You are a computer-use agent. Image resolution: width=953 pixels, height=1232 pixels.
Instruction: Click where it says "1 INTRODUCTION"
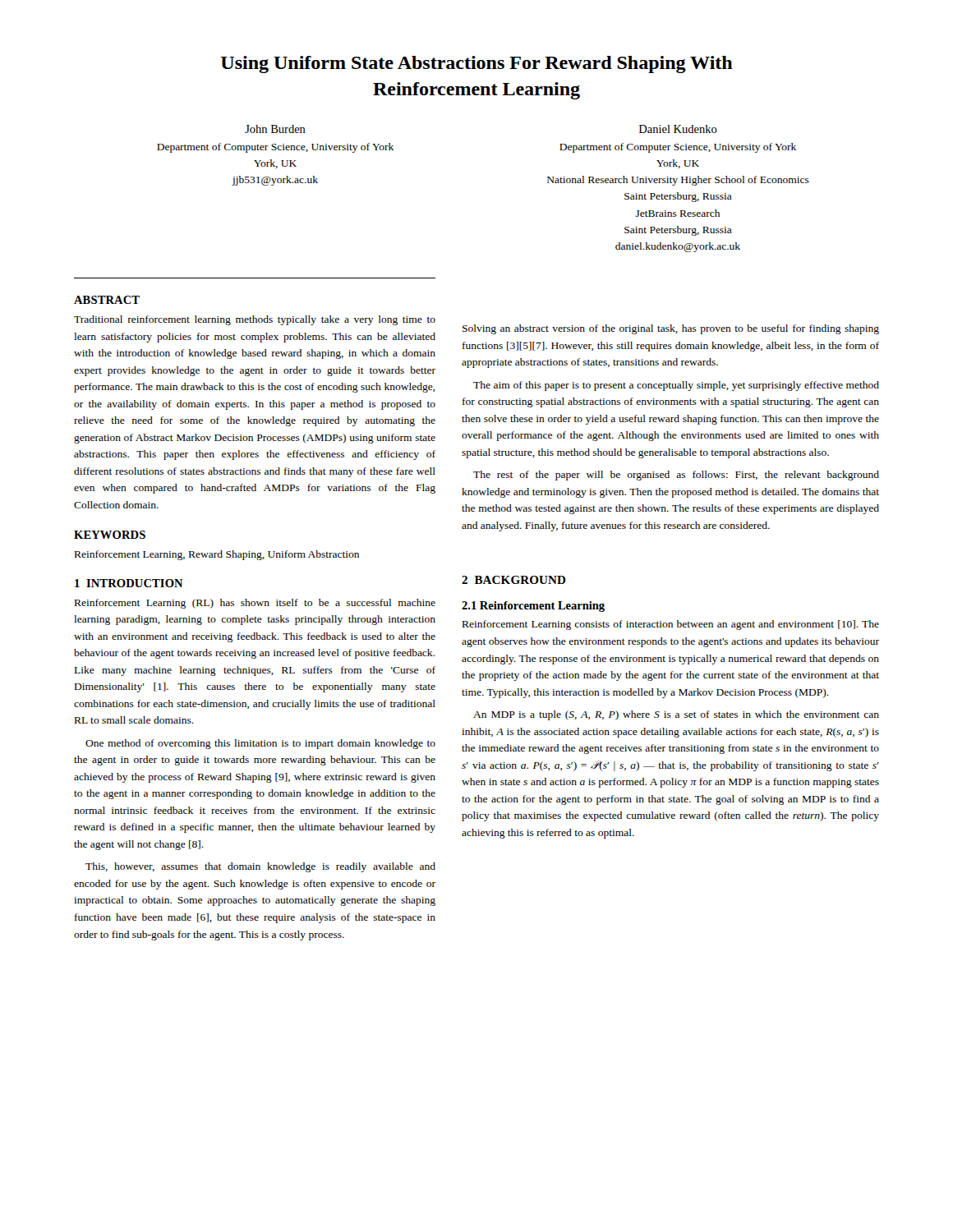[128, 583]
